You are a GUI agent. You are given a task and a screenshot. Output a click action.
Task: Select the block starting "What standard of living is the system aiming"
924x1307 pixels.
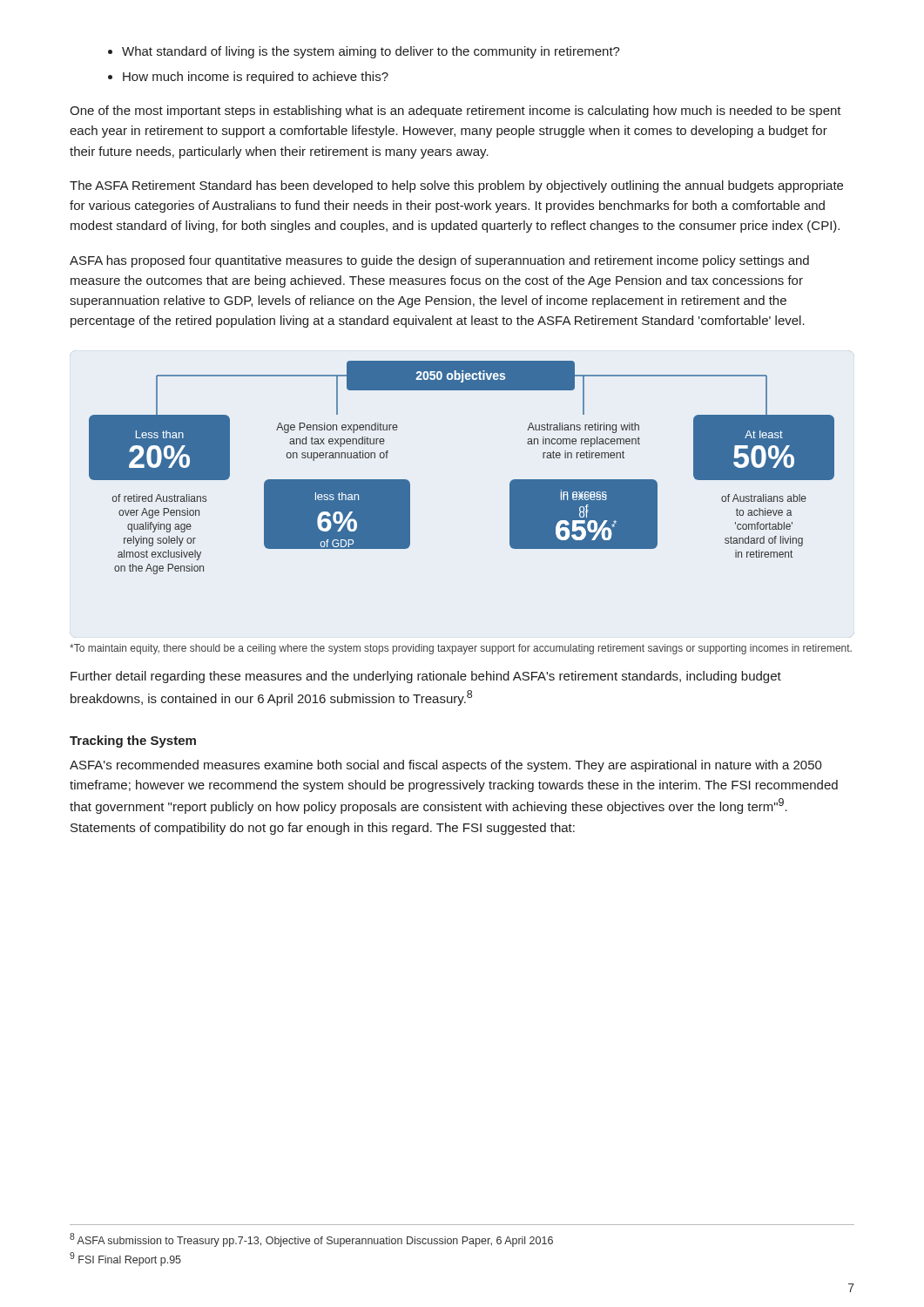(371, 51)
